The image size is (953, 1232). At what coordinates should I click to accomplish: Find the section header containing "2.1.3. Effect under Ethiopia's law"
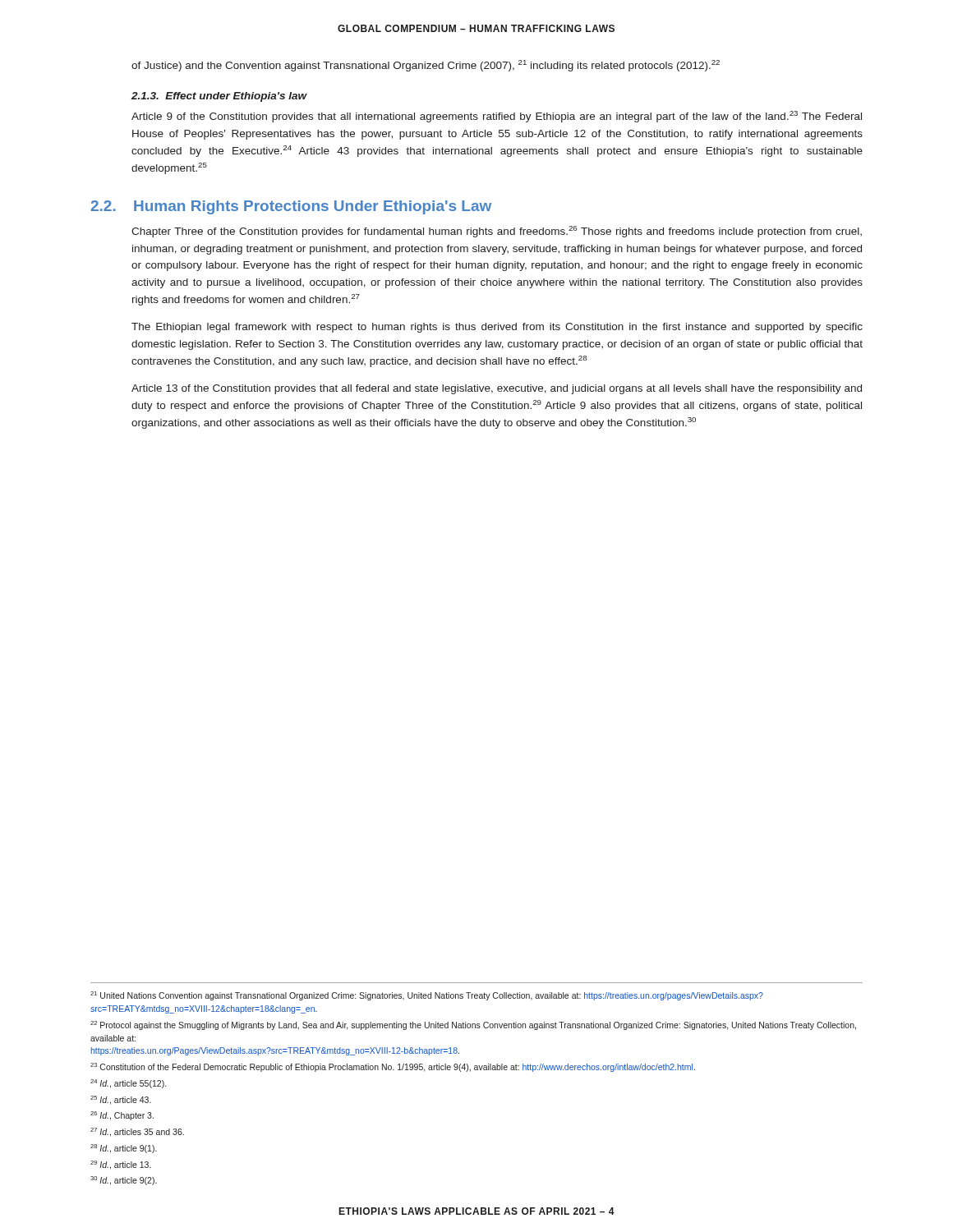click(219, 96)
